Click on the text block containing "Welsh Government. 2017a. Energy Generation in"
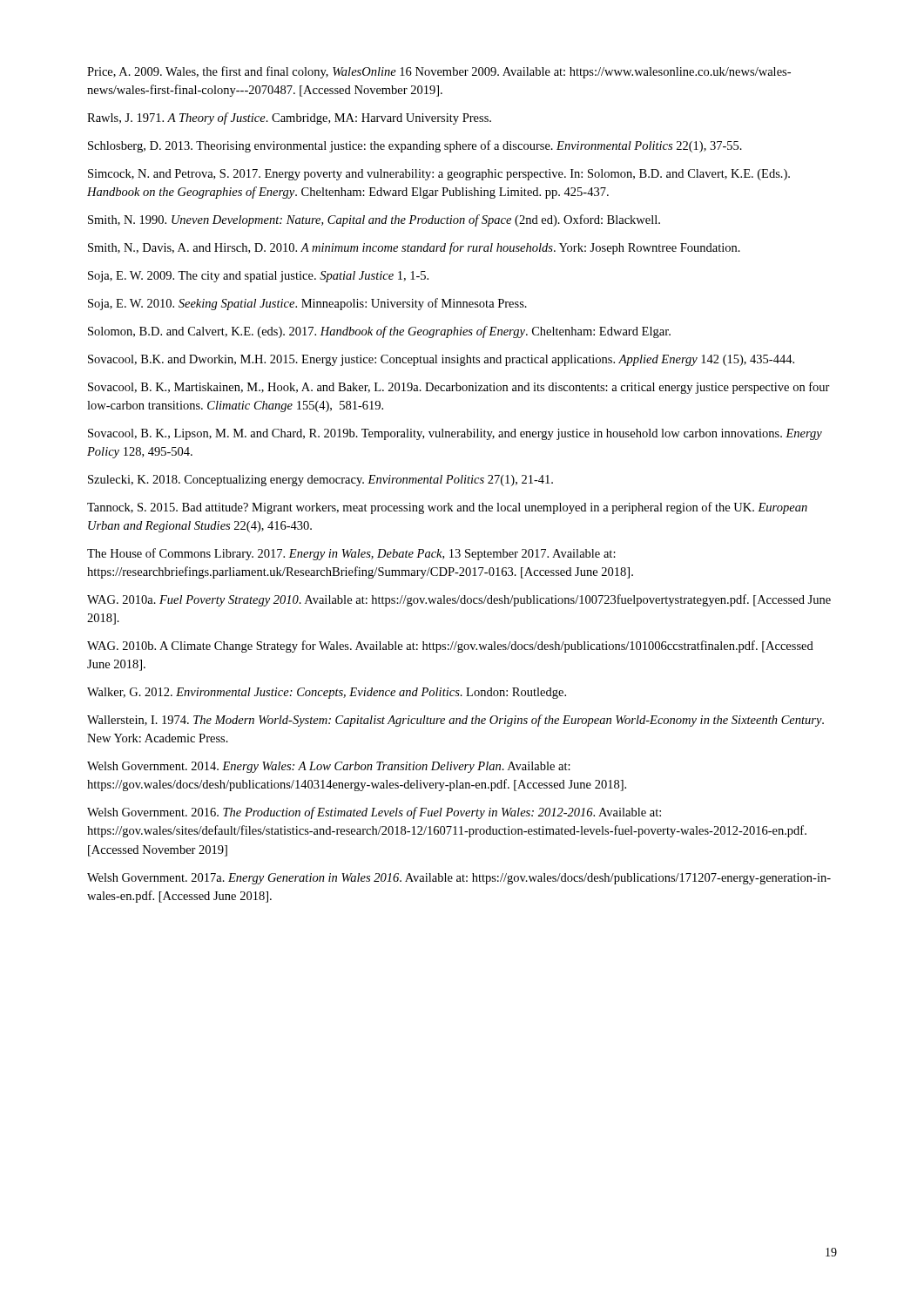This screenshot has height=1307, width=924. click(459, 886)
